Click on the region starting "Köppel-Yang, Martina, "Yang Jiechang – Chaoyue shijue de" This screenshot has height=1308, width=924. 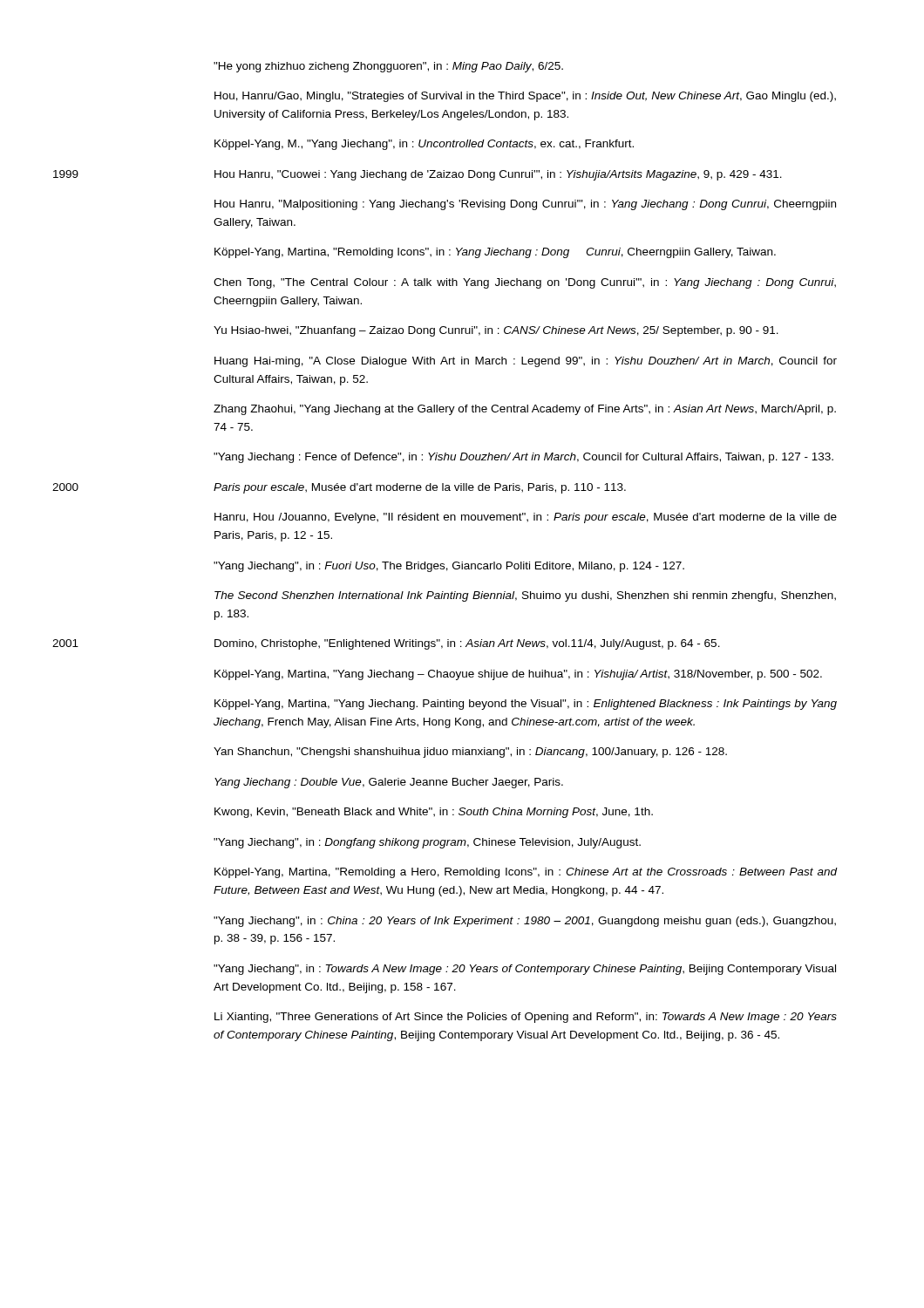tap(525, 674)
